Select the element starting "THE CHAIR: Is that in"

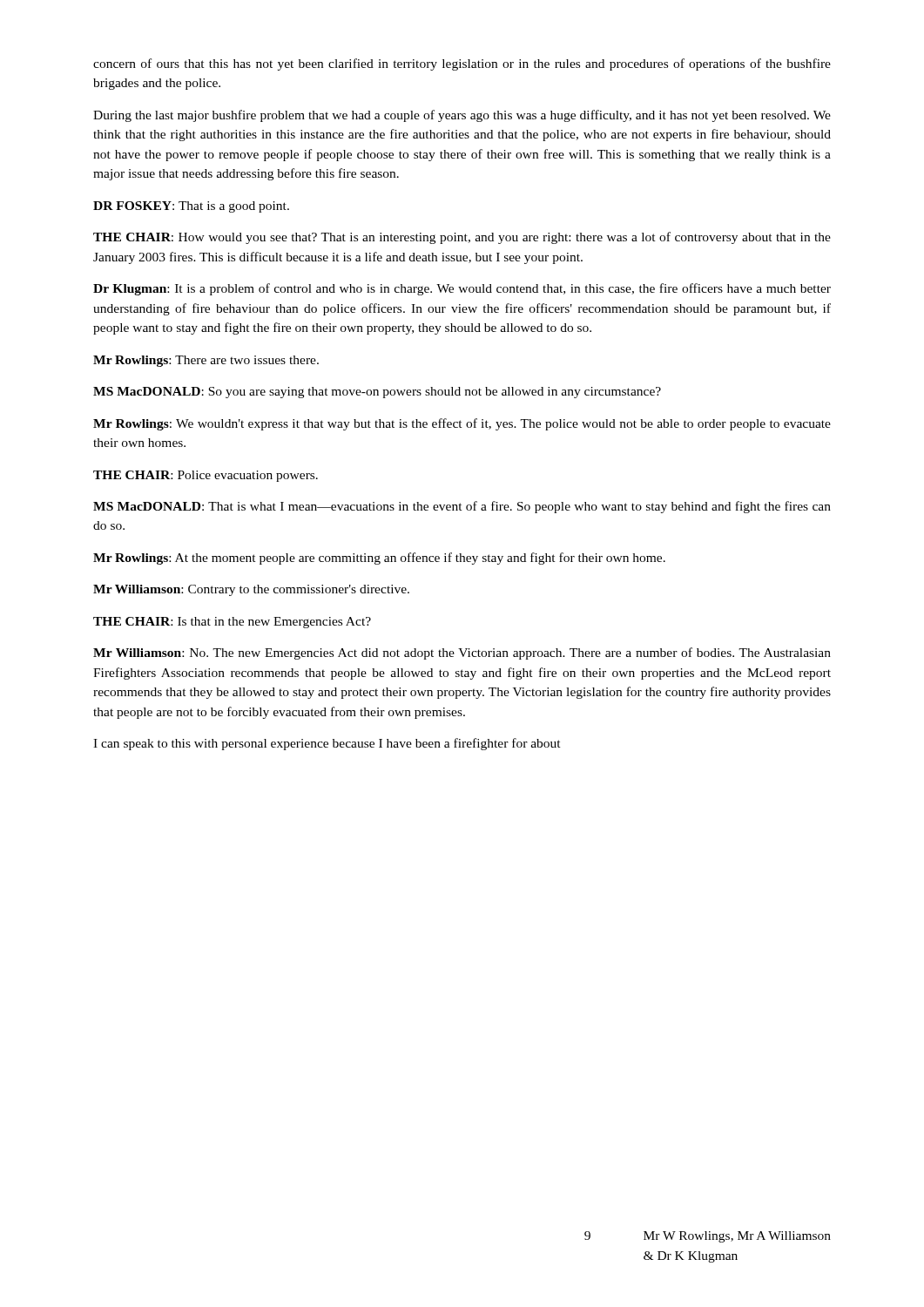(x=232, y=621)
